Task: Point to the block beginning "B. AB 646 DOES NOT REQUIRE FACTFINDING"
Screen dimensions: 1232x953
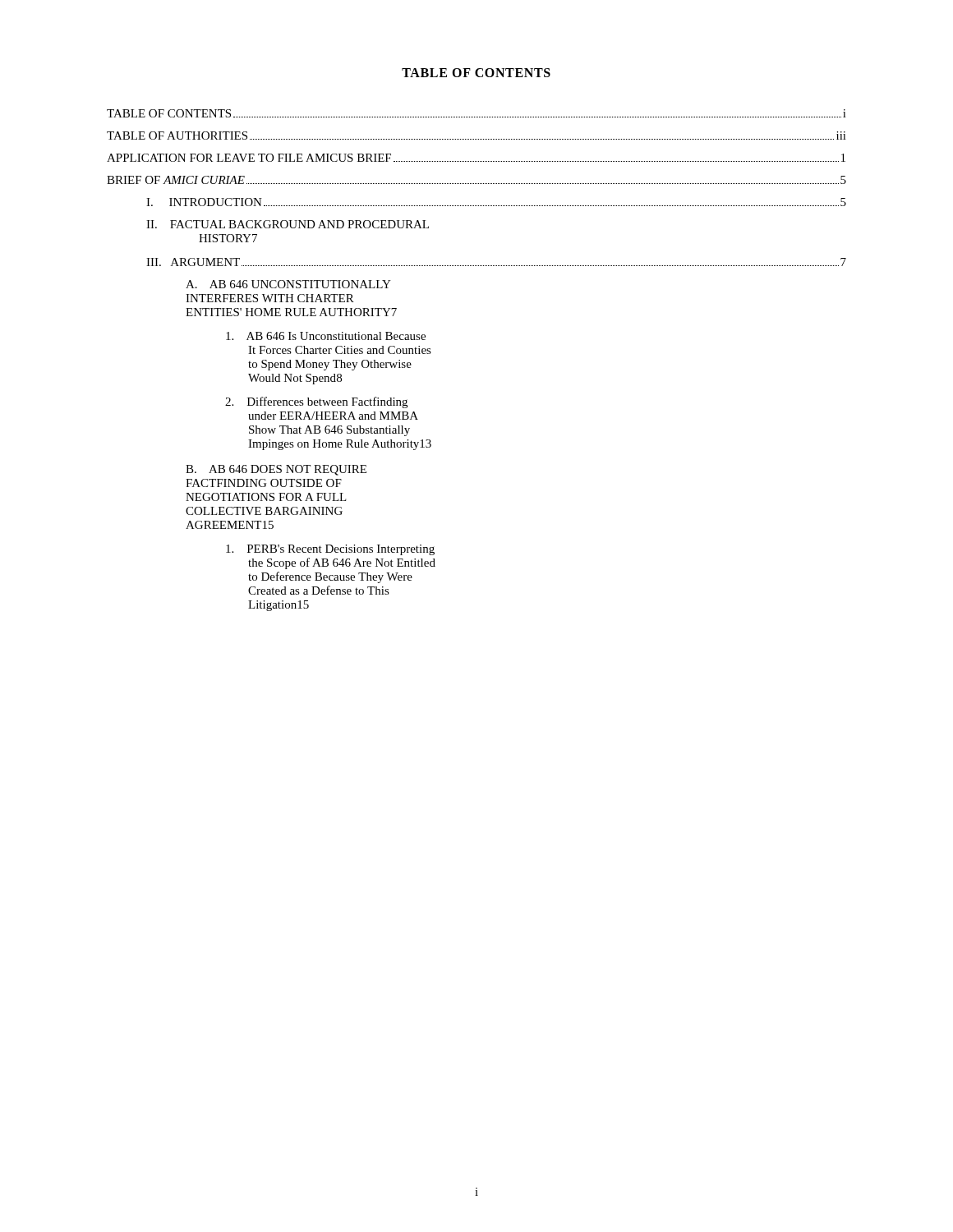Action: [x=276, y=470]
